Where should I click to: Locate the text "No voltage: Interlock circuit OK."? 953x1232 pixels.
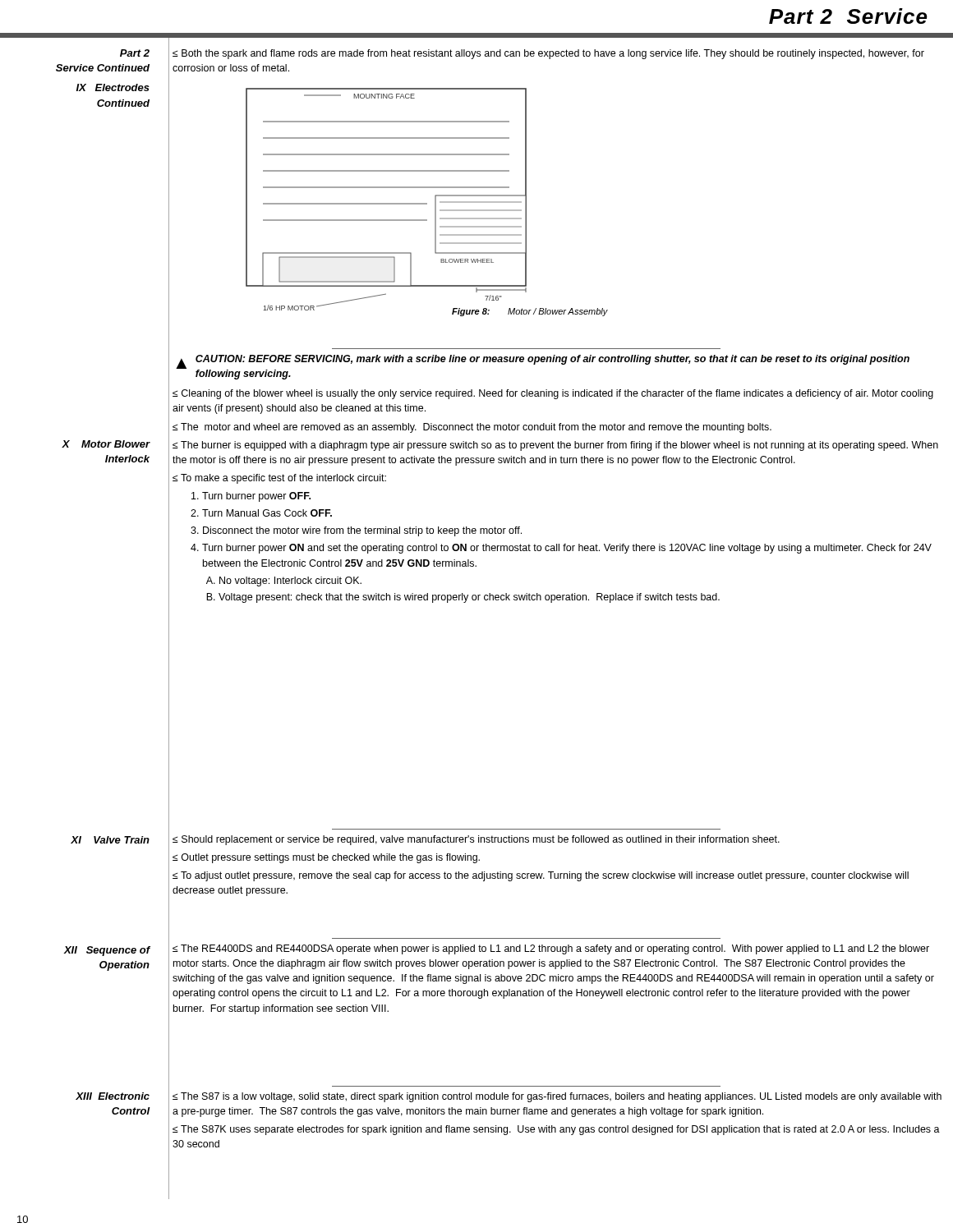pyautogui.click(x=290, y=580)
